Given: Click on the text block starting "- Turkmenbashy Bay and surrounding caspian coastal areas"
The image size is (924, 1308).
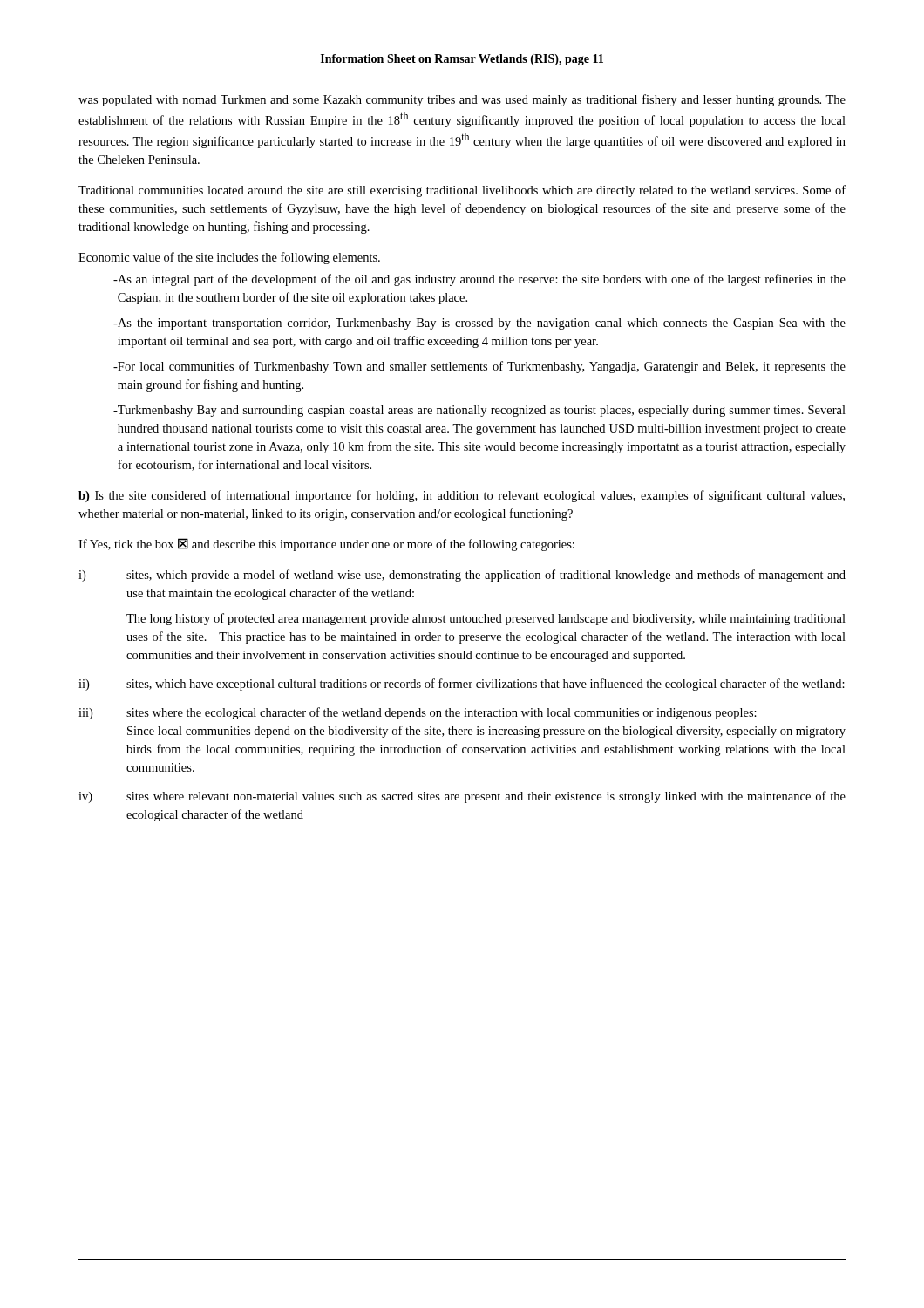Looking at the screenshot, I should (x=462, y=438).
